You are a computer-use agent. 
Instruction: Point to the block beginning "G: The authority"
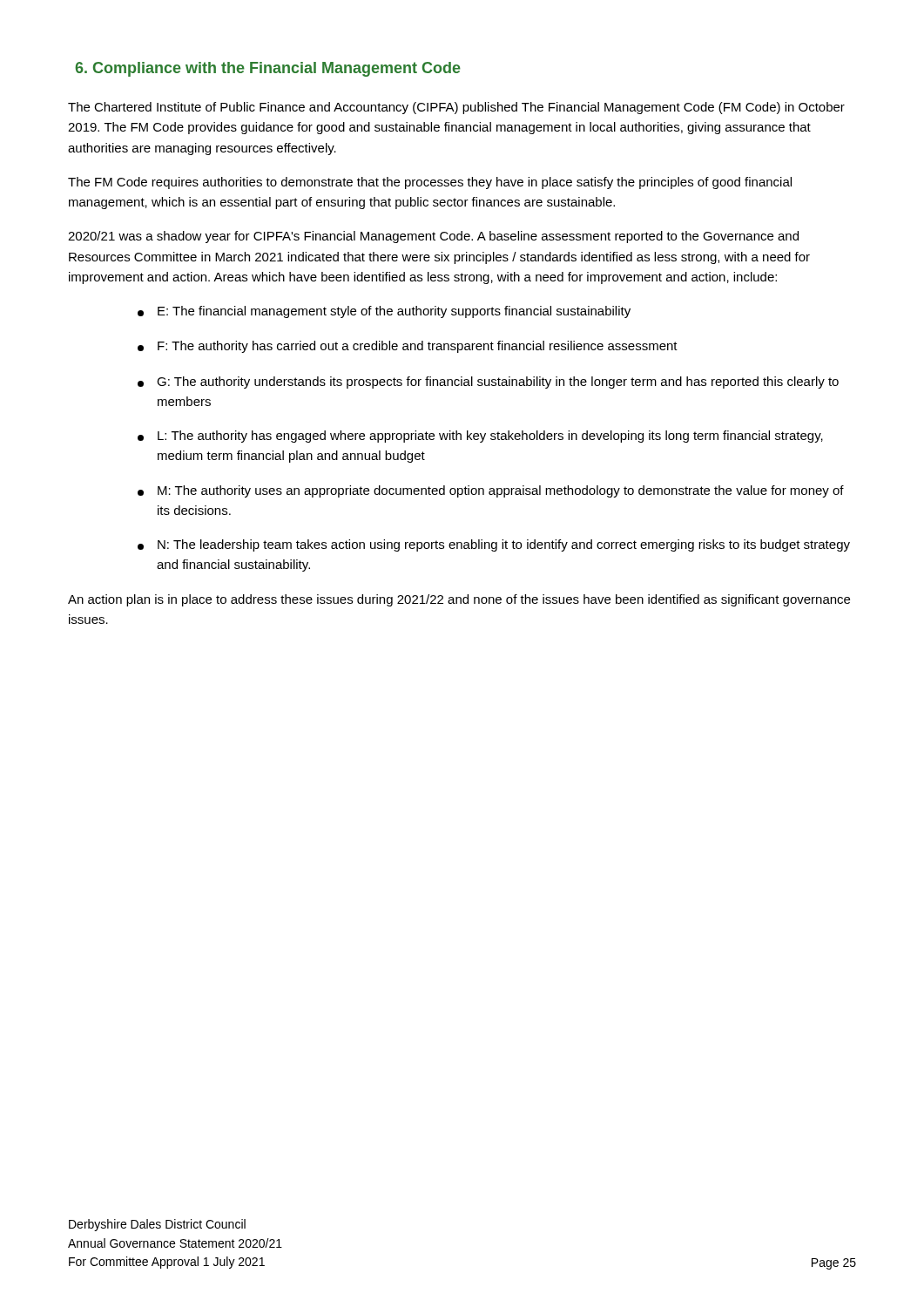point(497,391)
